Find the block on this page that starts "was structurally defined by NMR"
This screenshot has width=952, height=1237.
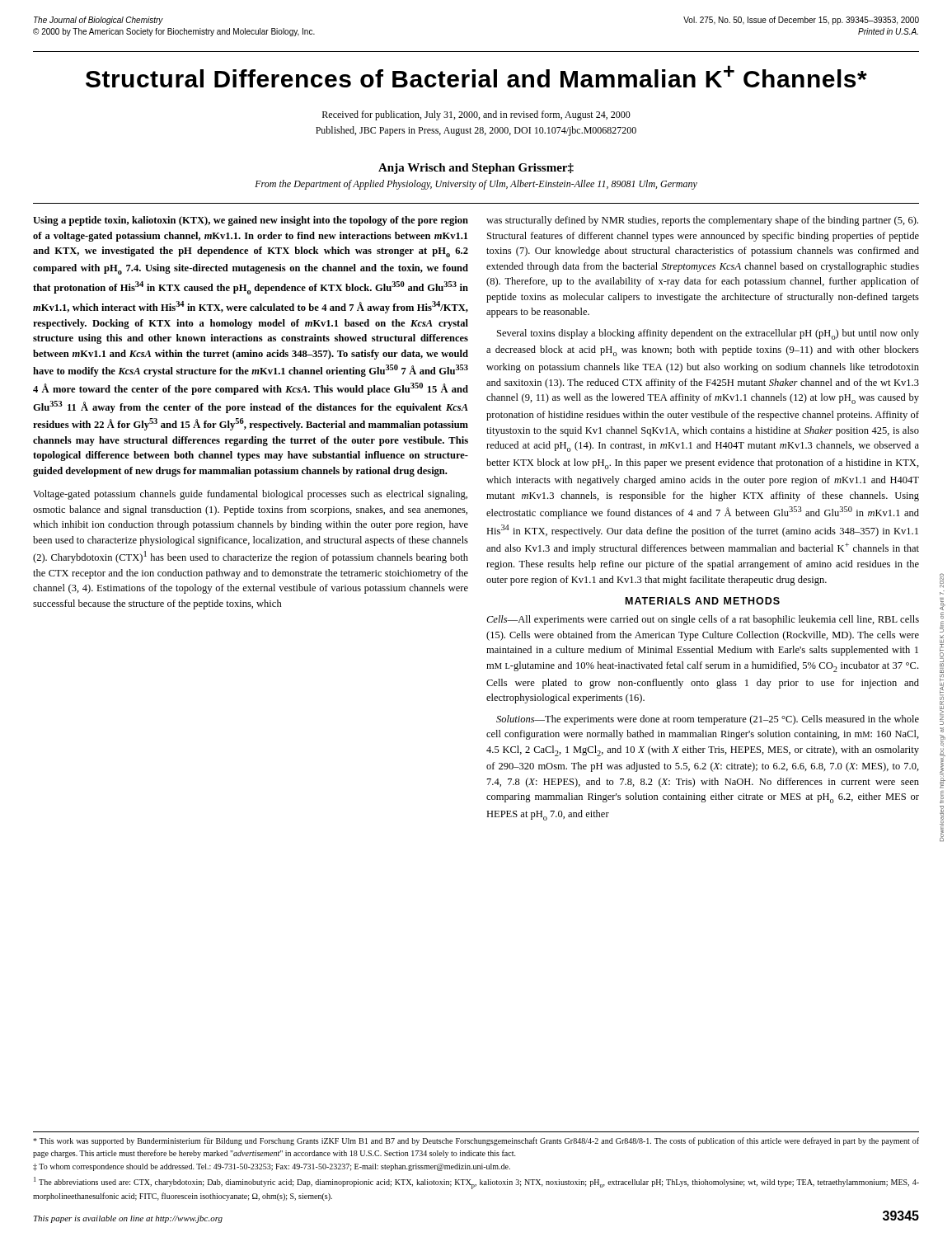(703, 400)
